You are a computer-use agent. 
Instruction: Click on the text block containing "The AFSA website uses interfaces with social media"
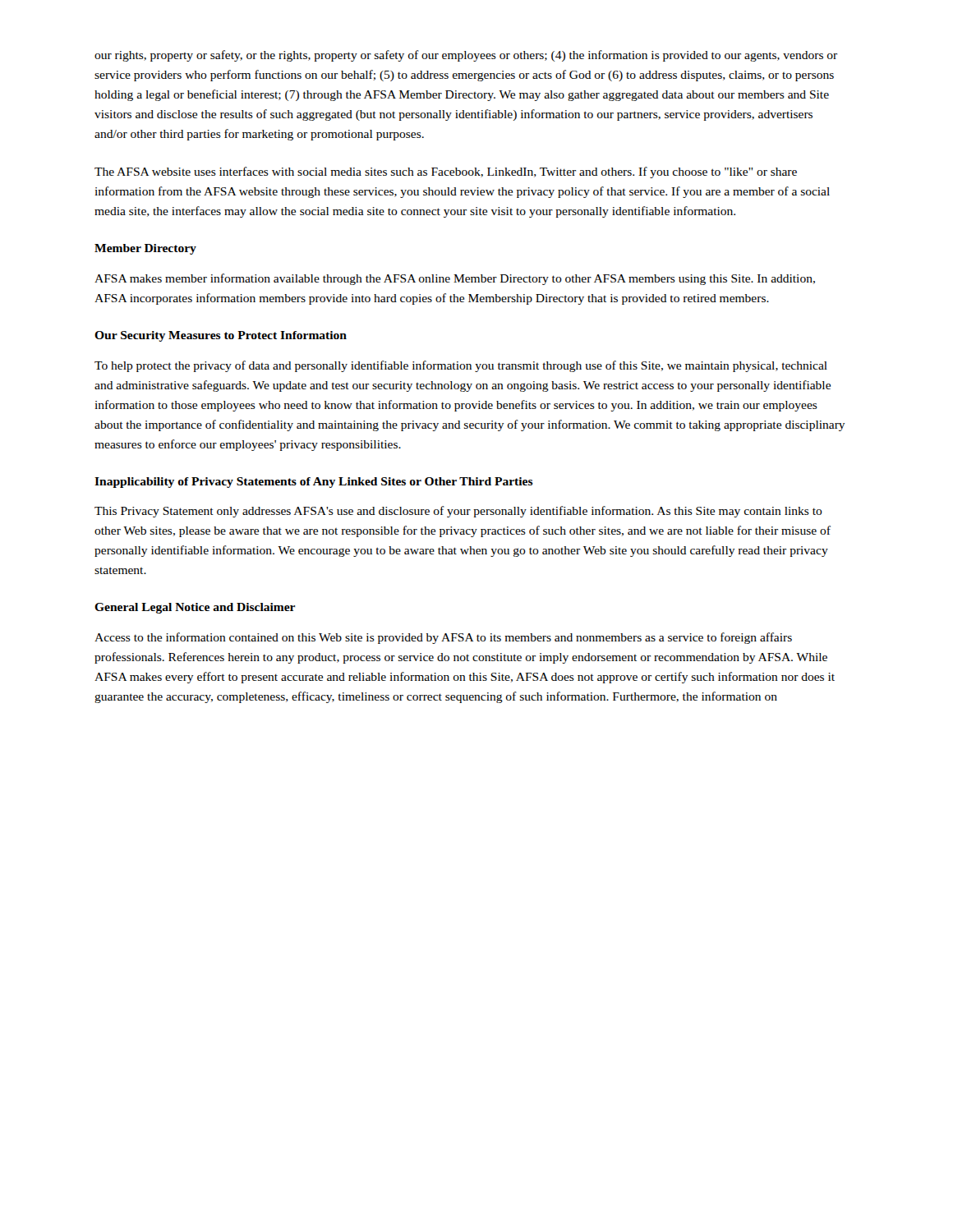point(462,191)
